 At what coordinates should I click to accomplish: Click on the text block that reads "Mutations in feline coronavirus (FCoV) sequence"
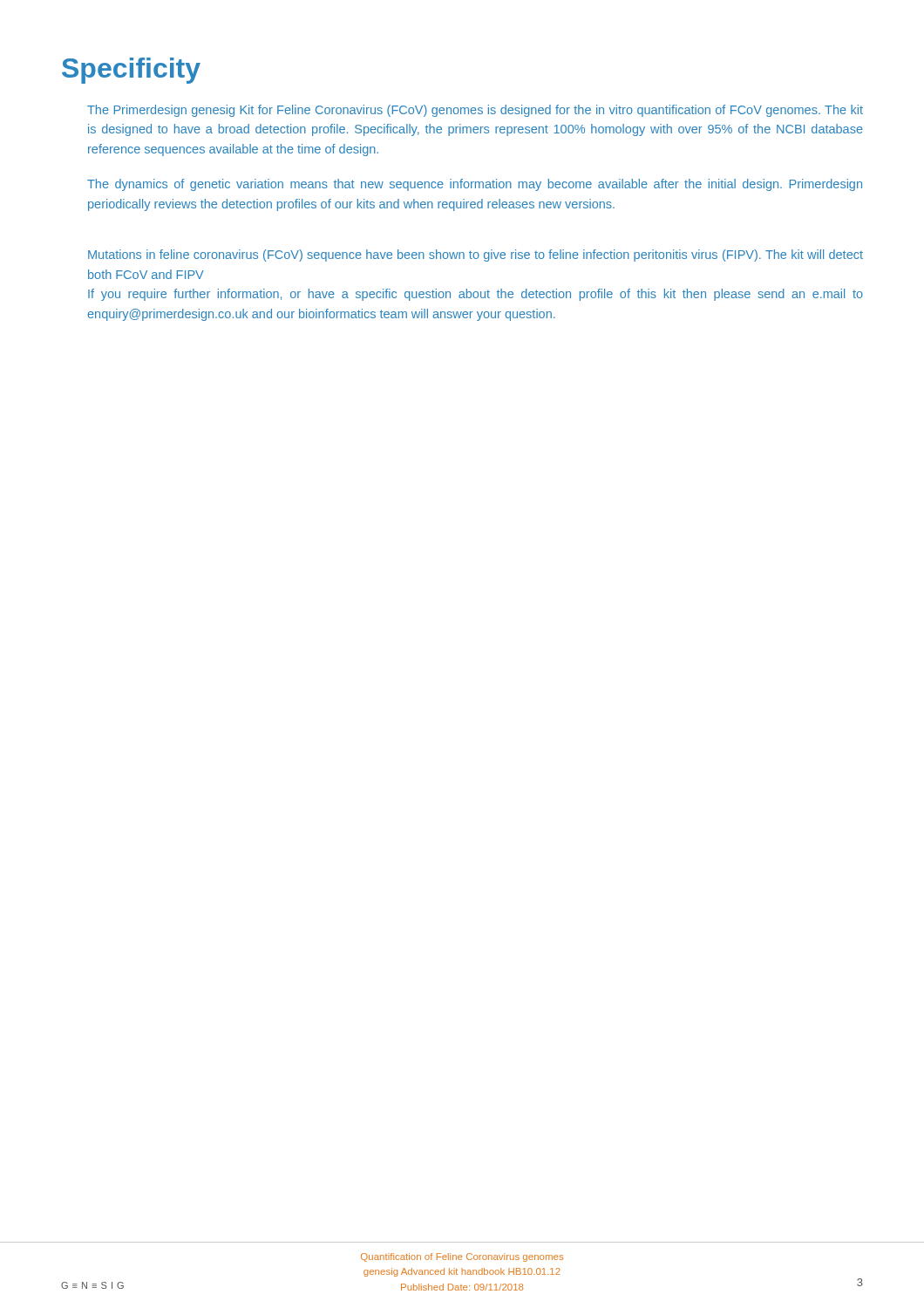pos(475,284)
